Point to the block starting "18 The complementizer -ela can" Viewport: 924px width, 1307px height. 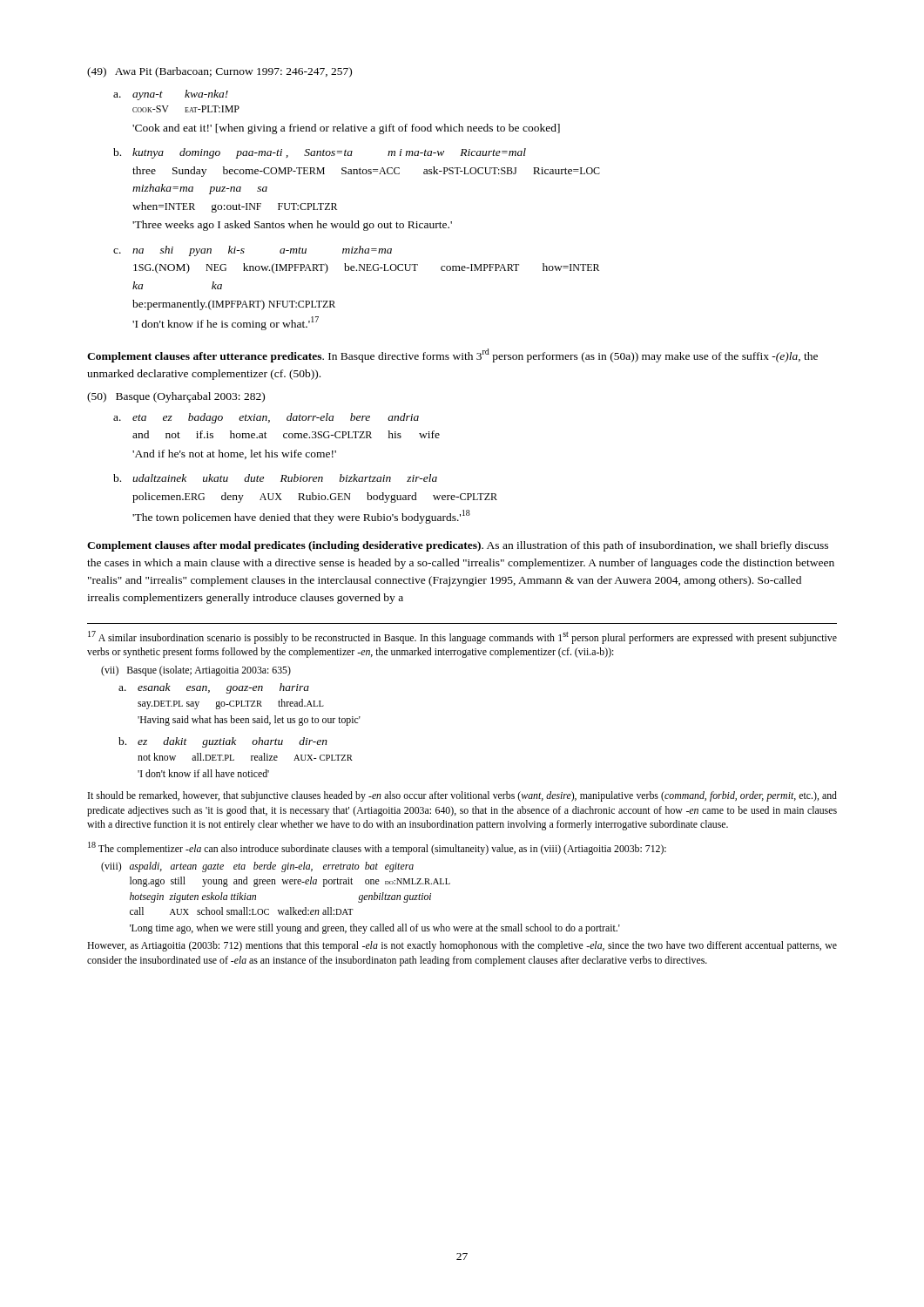(377, 848)
